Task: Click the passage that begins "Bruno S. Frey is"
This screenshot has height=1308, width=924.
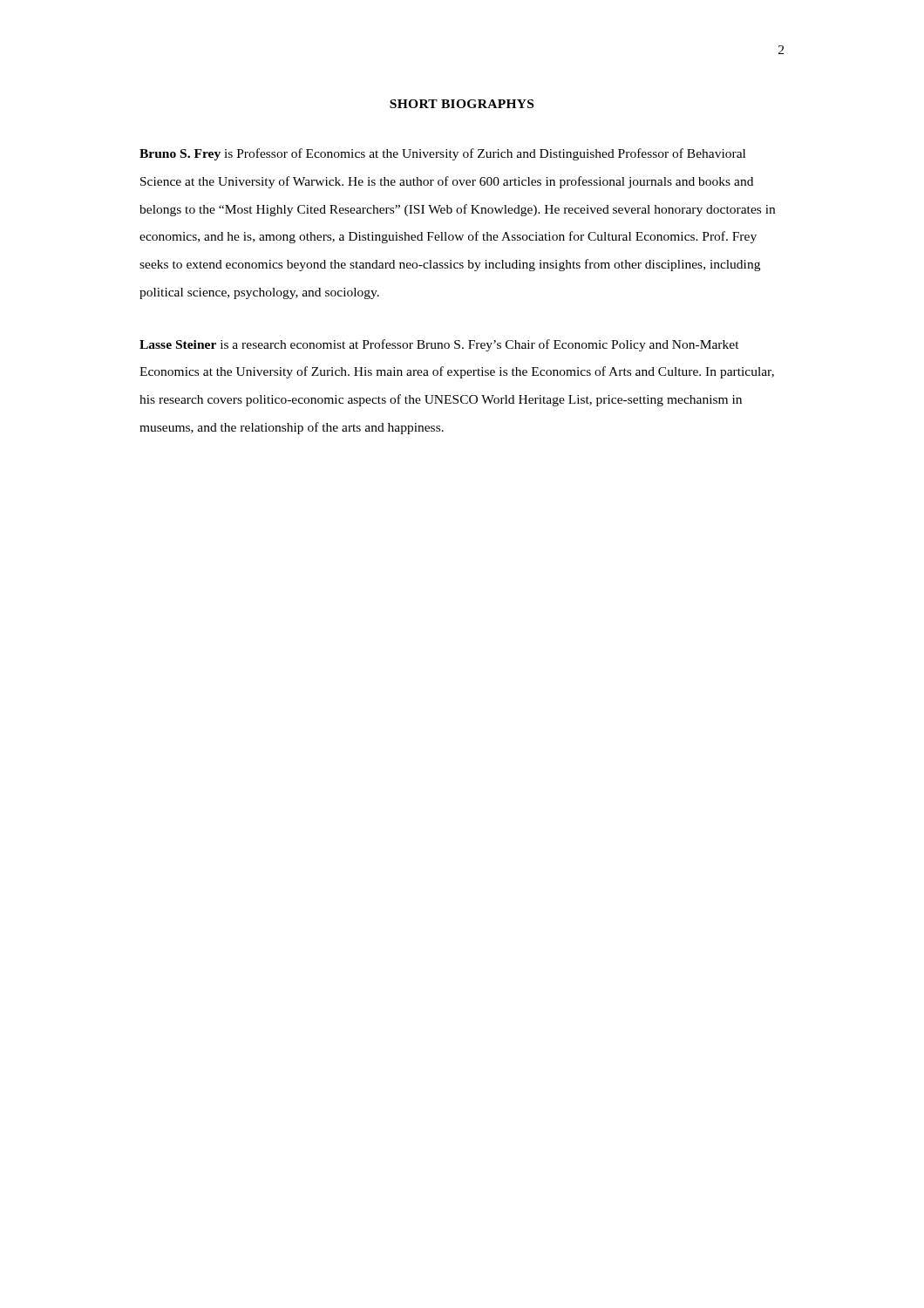Action: tap(458, 222)
